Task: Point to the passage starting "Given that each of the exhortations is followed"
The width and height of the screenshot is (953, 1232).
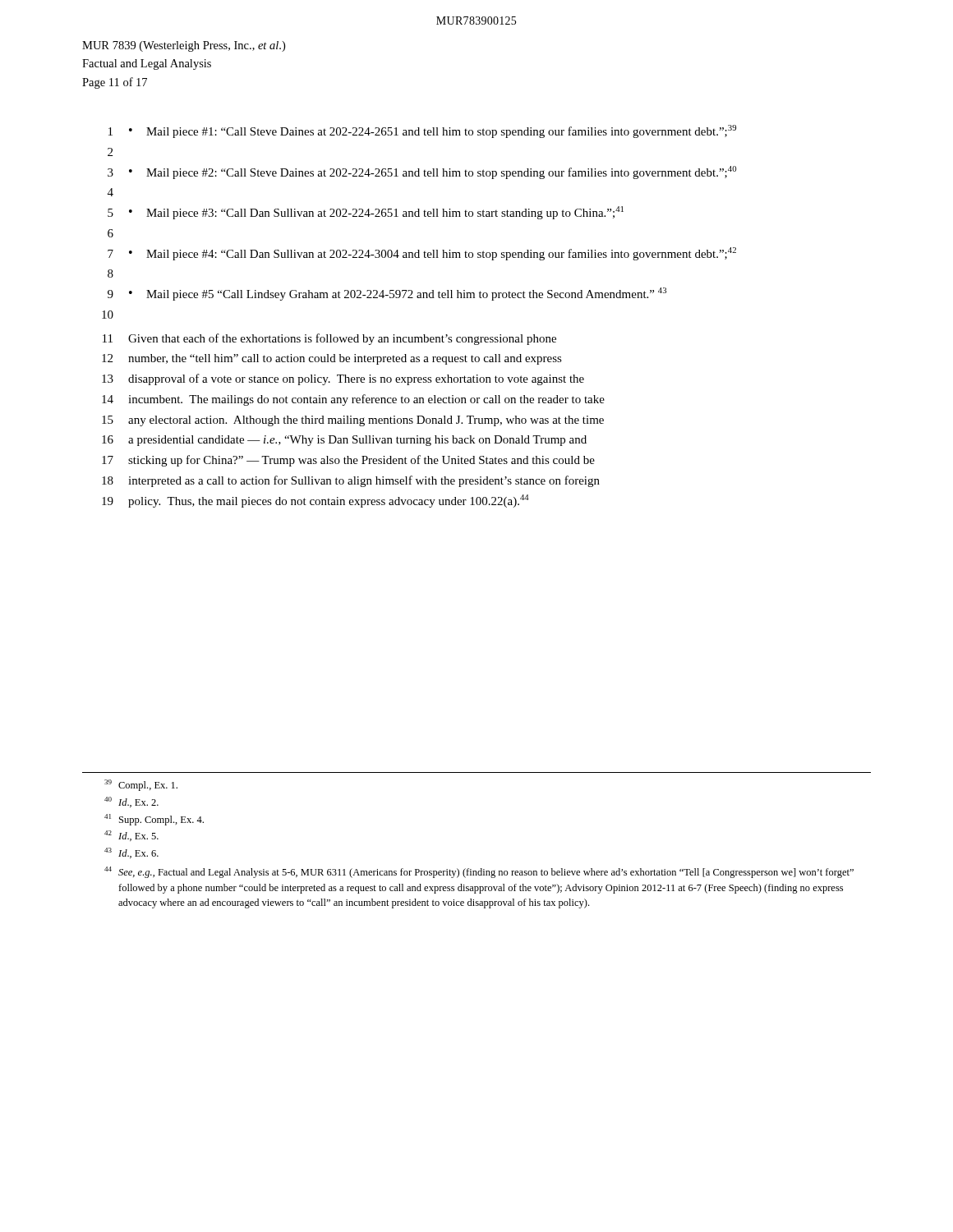Action: (342, 338)
